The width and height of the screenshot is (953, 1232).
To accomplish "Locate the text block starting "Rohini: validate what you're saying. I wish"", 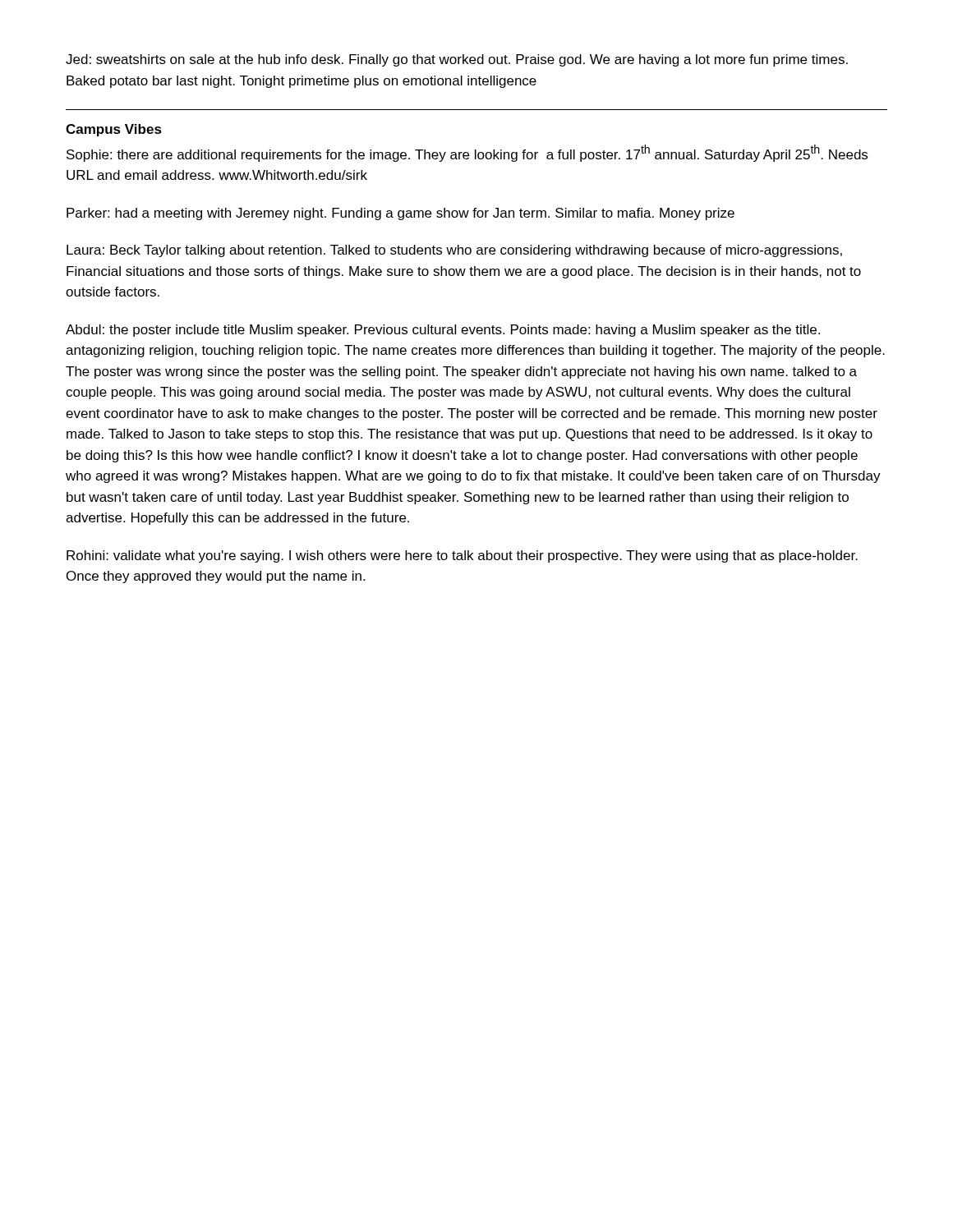I will point(462,566).
